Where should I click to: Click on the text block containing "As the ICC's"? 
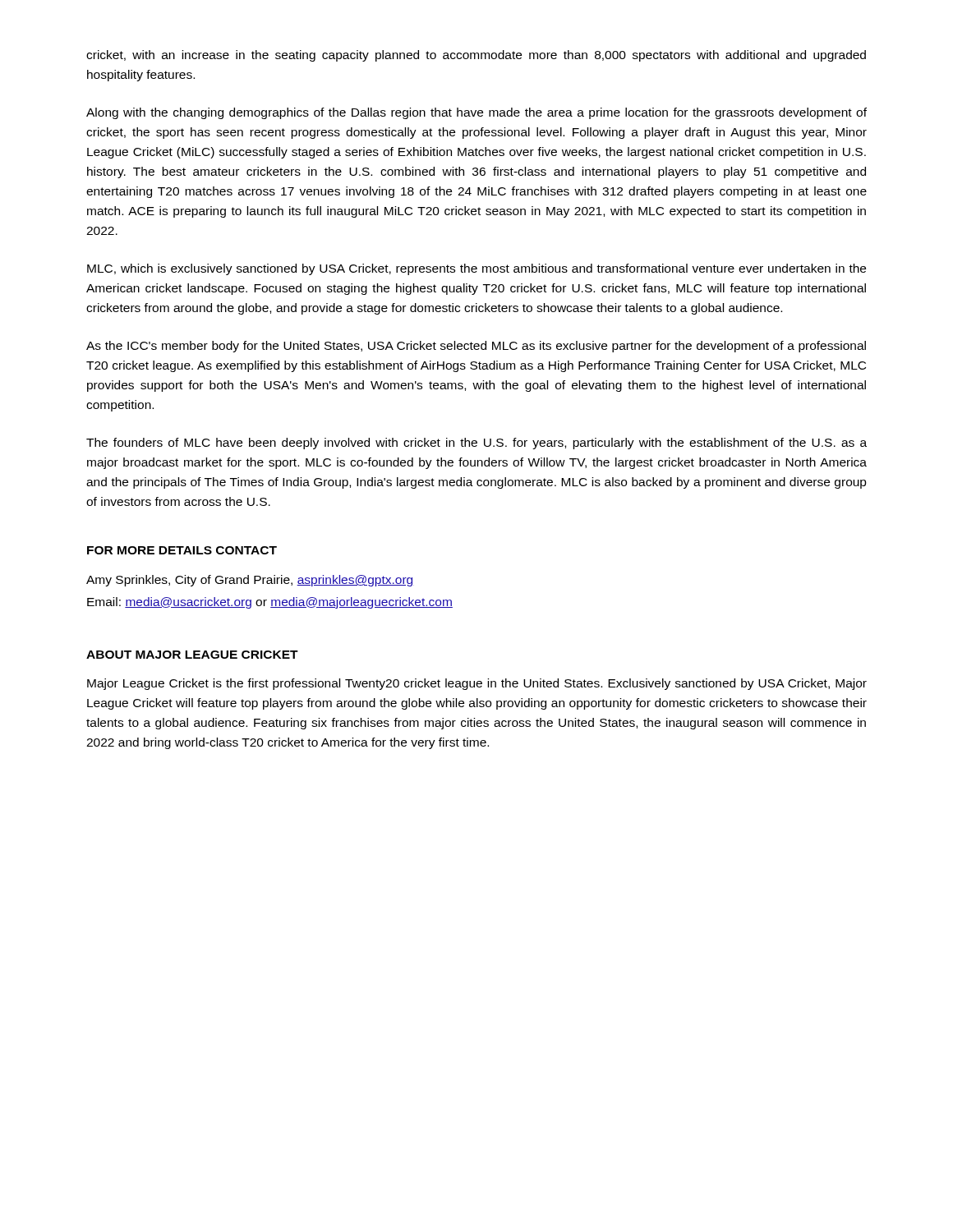pos(476,375)
